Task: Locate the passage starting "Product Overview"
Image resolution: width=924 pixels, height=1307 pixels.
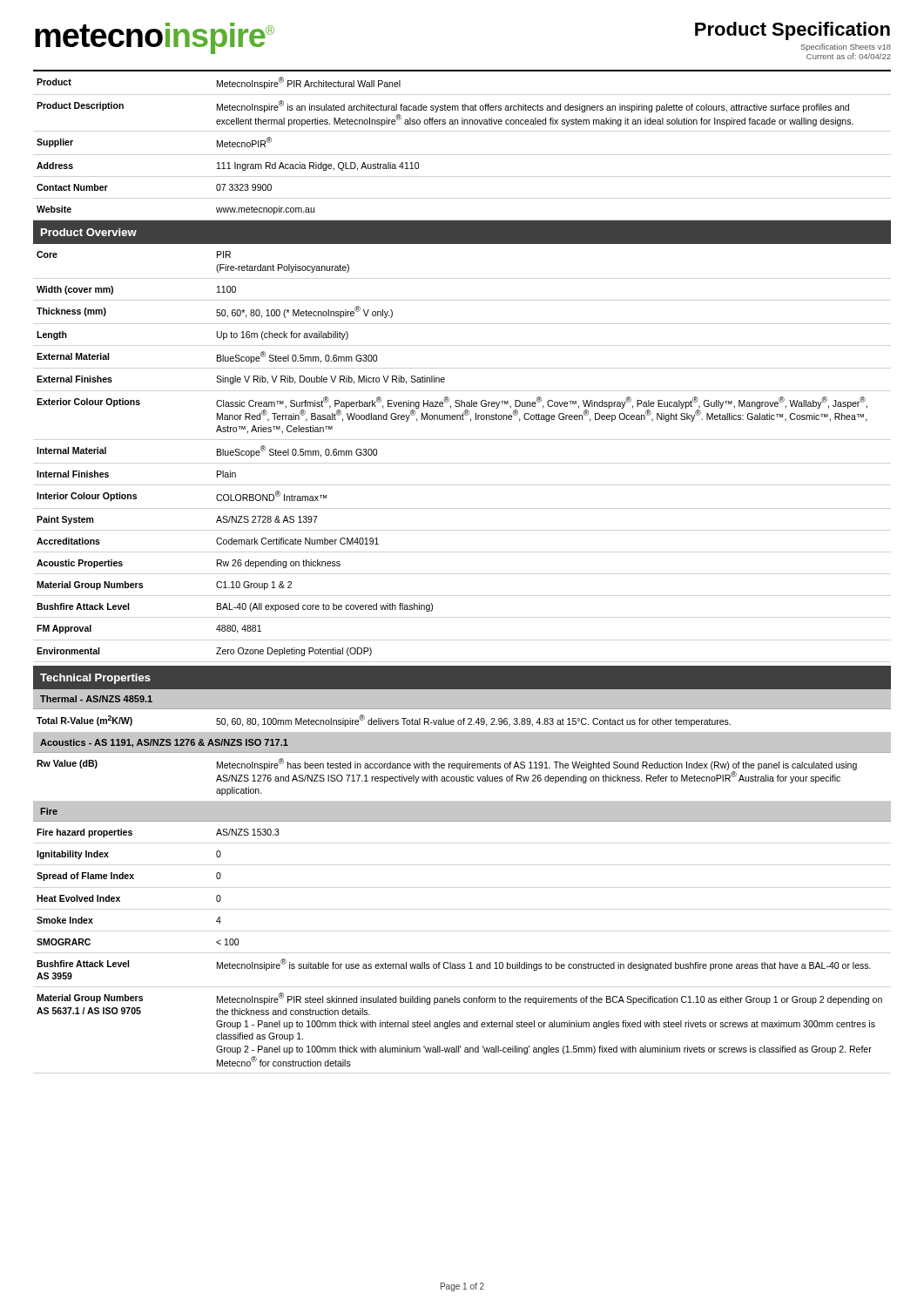Action: (x=88, y=233)
